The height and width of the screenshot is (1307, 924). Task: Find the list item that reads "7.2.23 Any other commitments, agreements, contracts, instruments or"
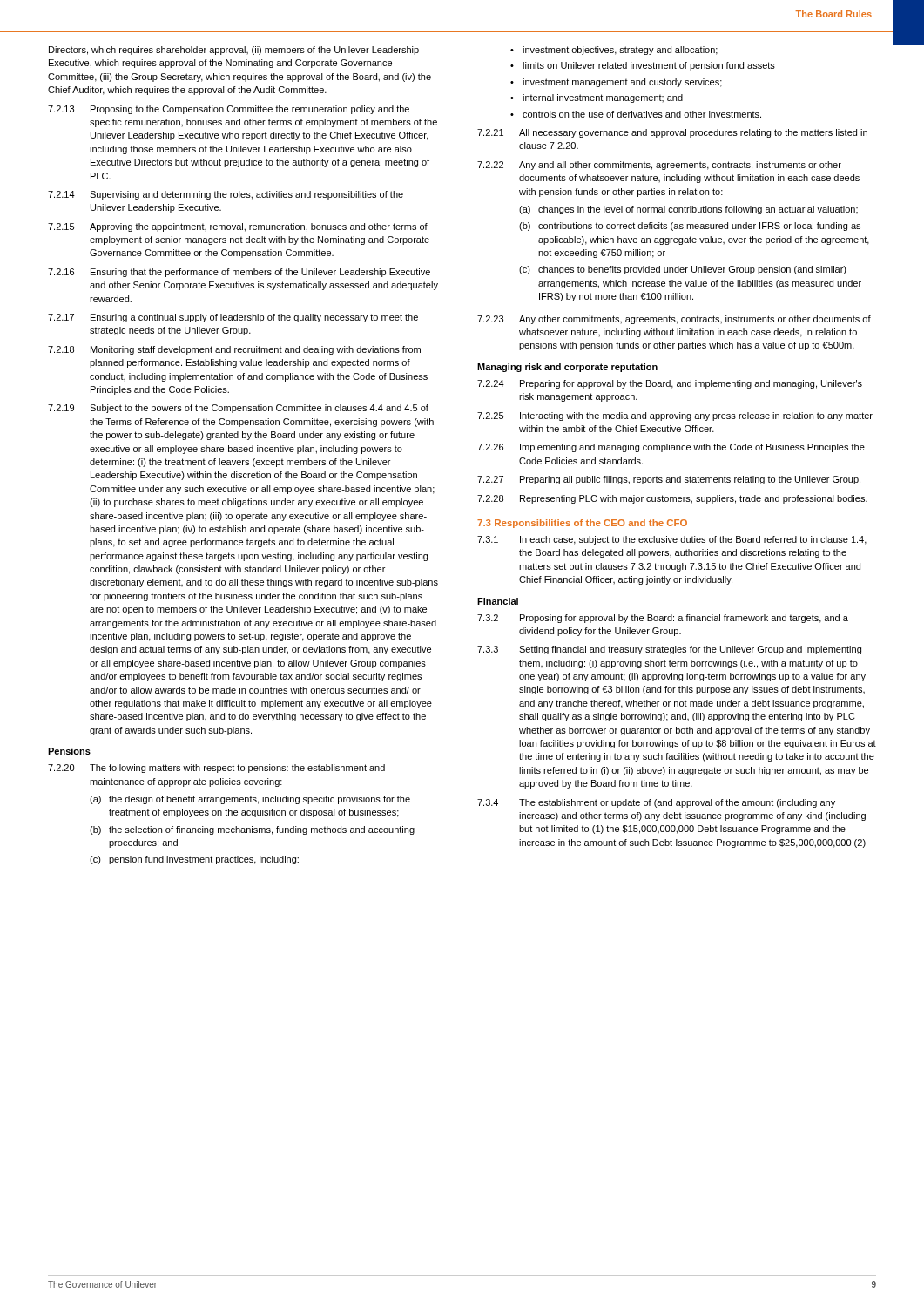(677, 333)
